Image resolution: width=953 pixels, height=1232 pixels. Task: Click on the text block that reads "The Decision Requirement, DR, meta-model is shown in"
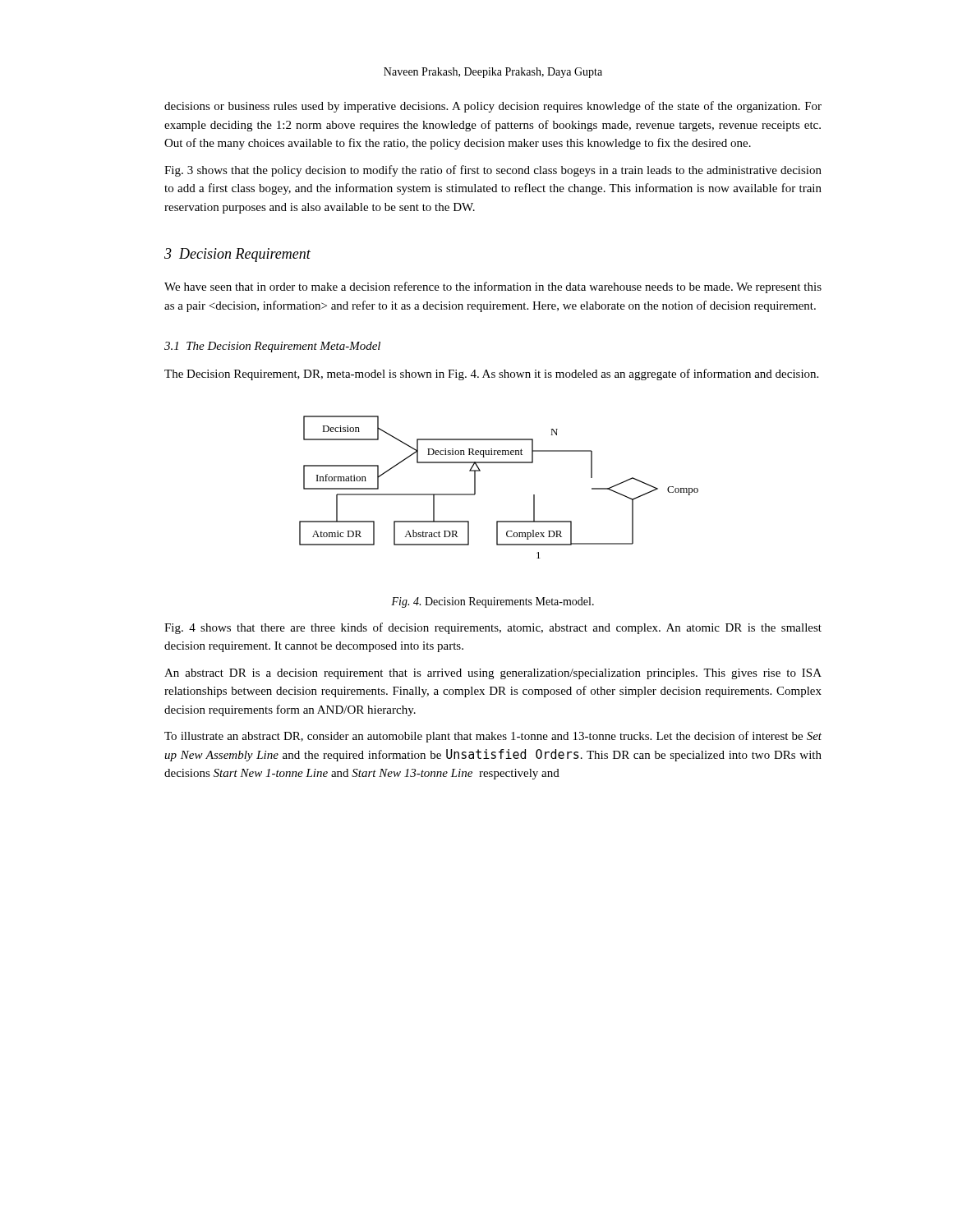[x=493, y=374]
